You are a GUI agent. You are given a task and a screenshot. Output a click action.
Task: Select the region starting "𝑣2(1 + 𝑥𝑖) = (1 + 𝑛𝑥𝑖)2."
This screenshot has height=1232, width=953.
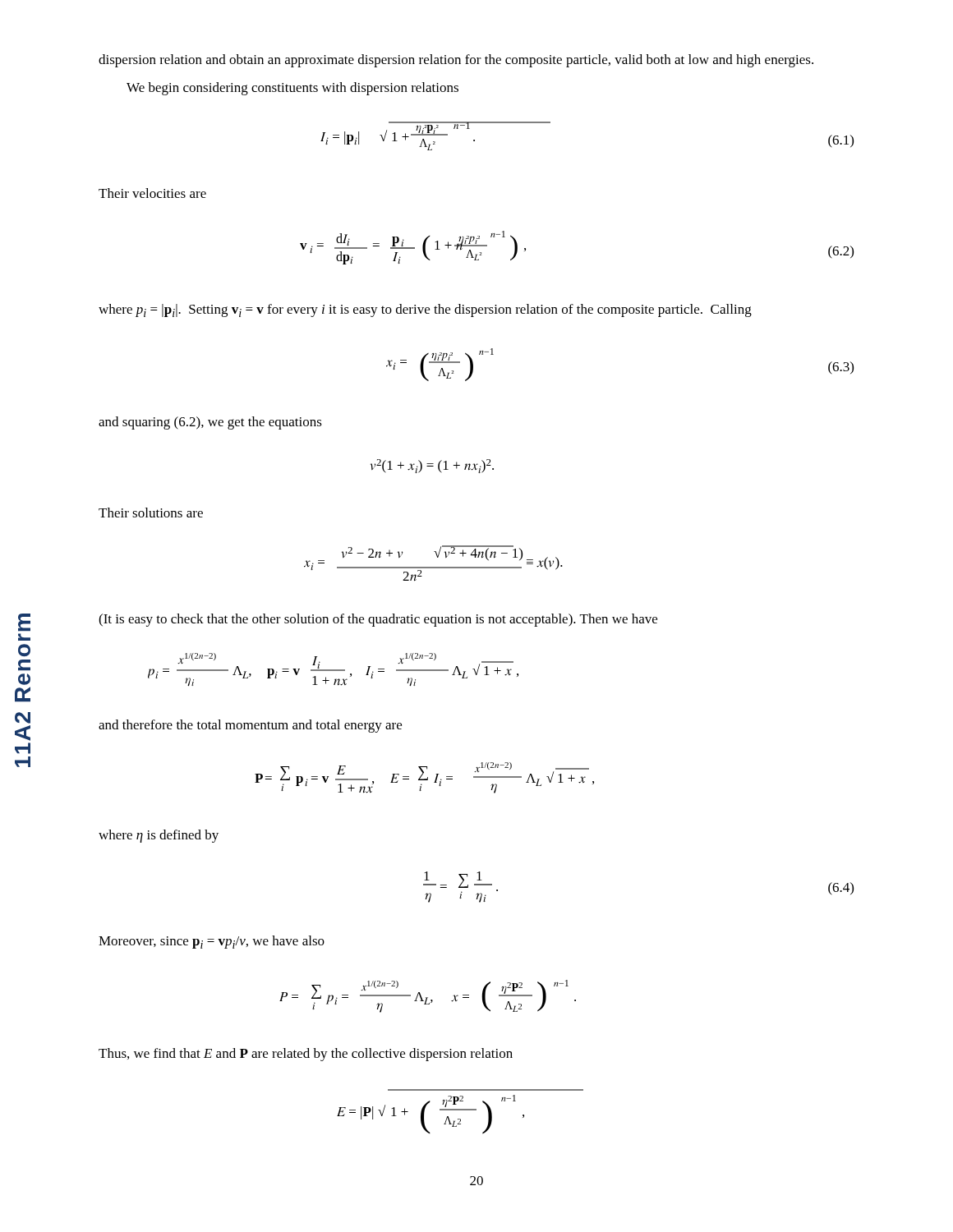[x=476, y=467]
